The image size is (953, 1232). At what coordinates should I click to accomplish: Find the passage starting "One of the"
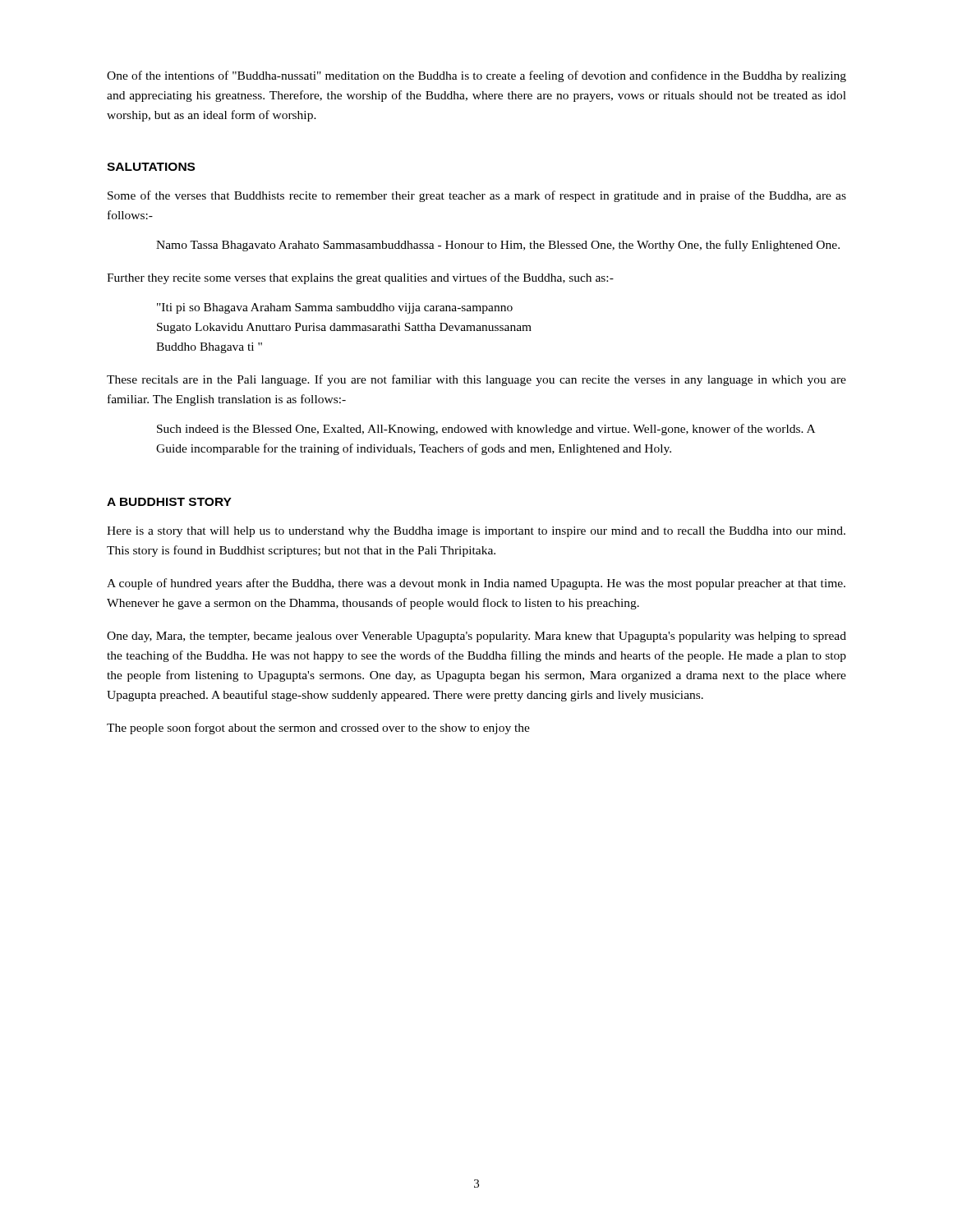(476, 95)
